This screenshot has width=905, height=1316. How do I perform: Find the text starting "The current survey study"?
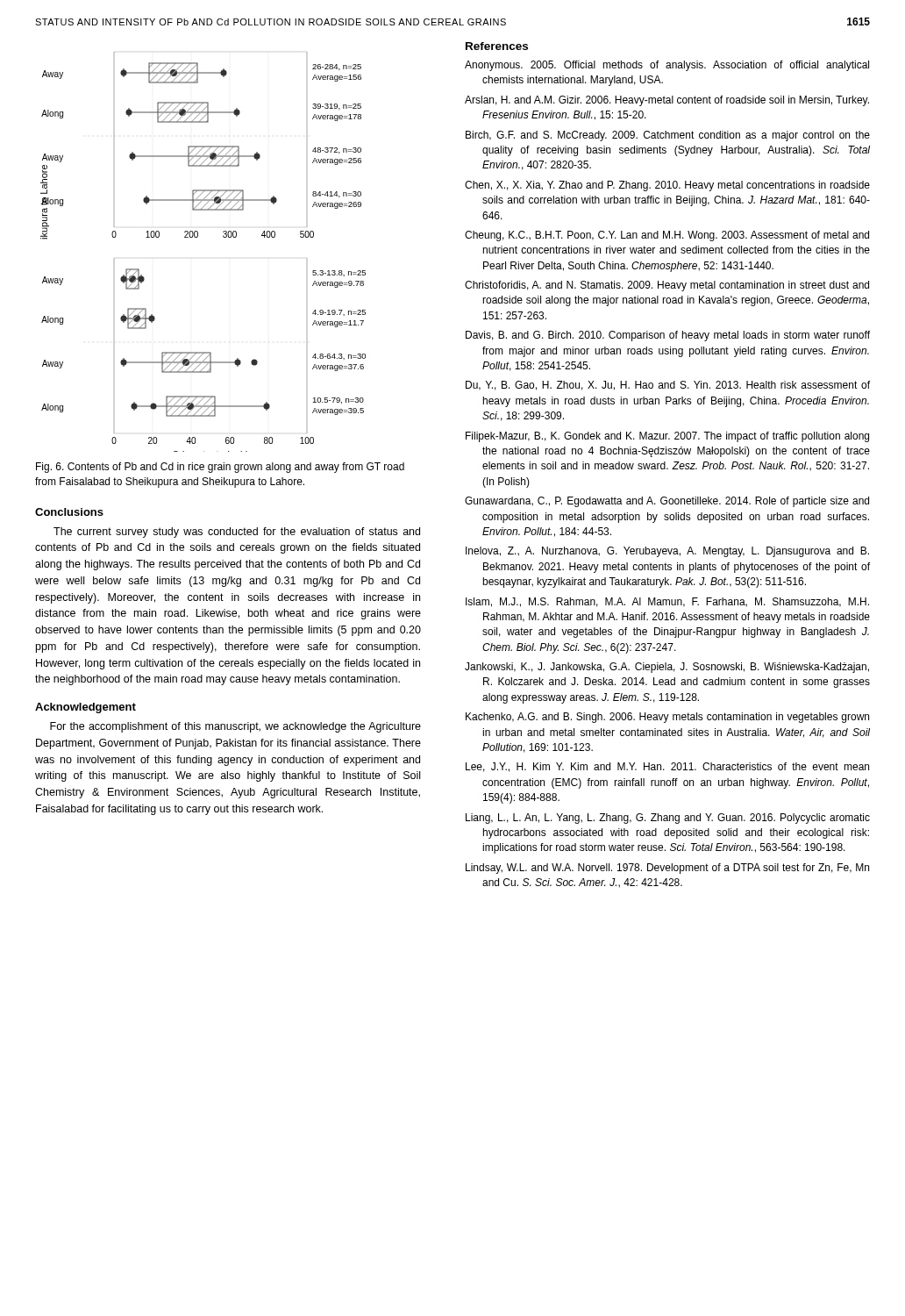point(228,605)
